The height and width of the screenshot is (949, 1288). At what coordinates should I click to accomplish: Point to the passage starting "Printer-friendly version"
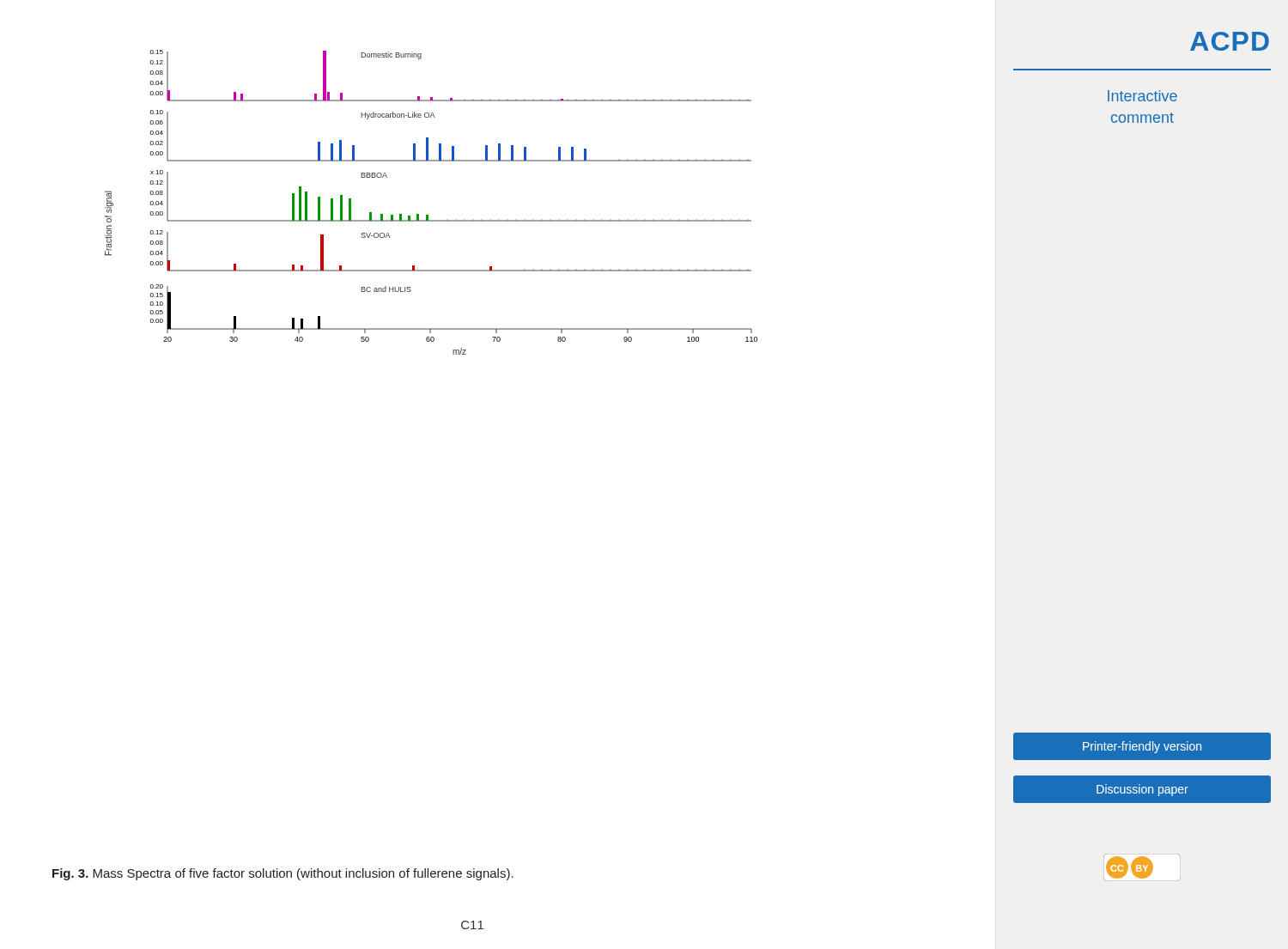tap(1142, 746)
